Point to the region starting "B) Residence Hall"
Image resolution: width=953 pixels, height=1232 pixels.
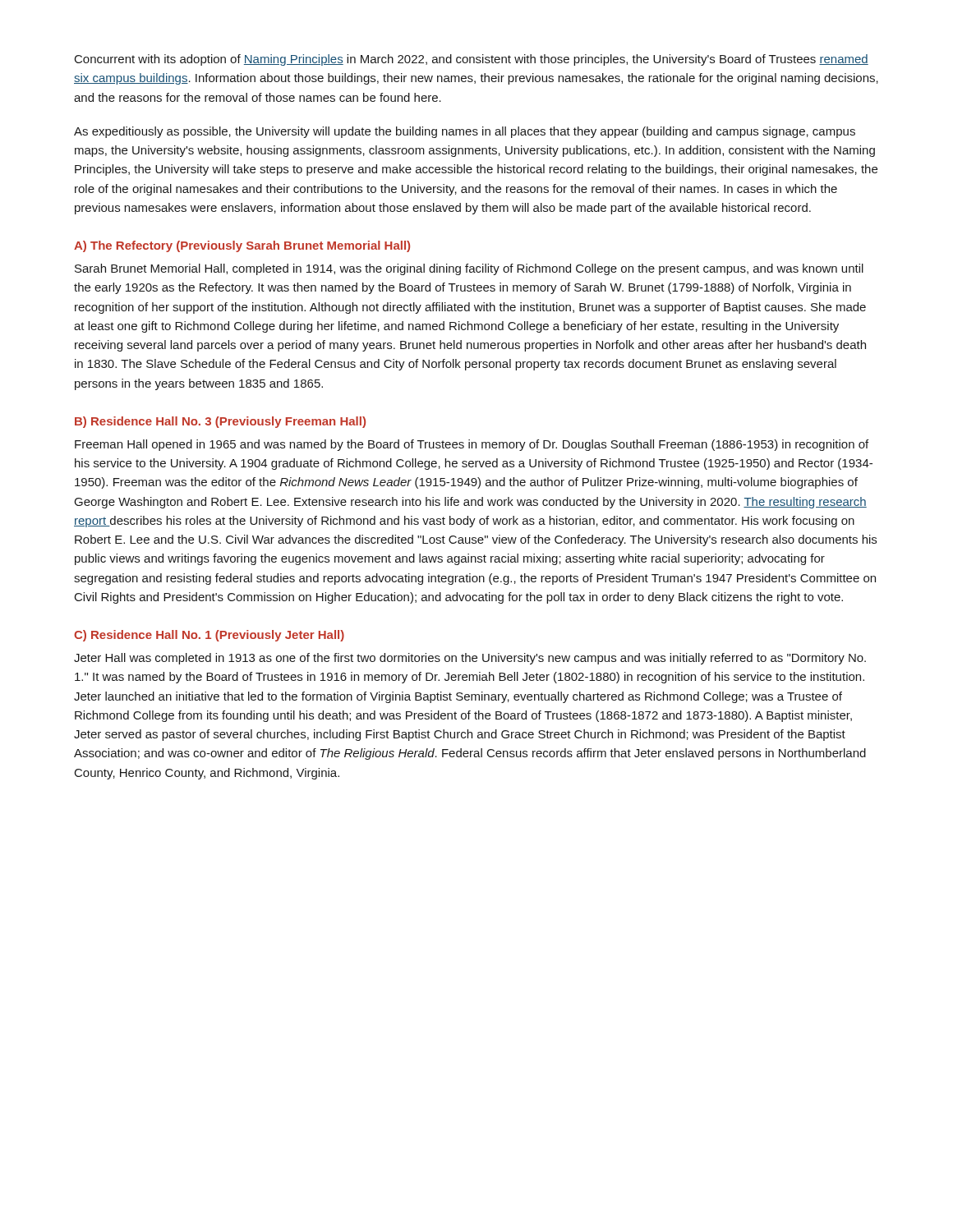click(x=220, y=421)
